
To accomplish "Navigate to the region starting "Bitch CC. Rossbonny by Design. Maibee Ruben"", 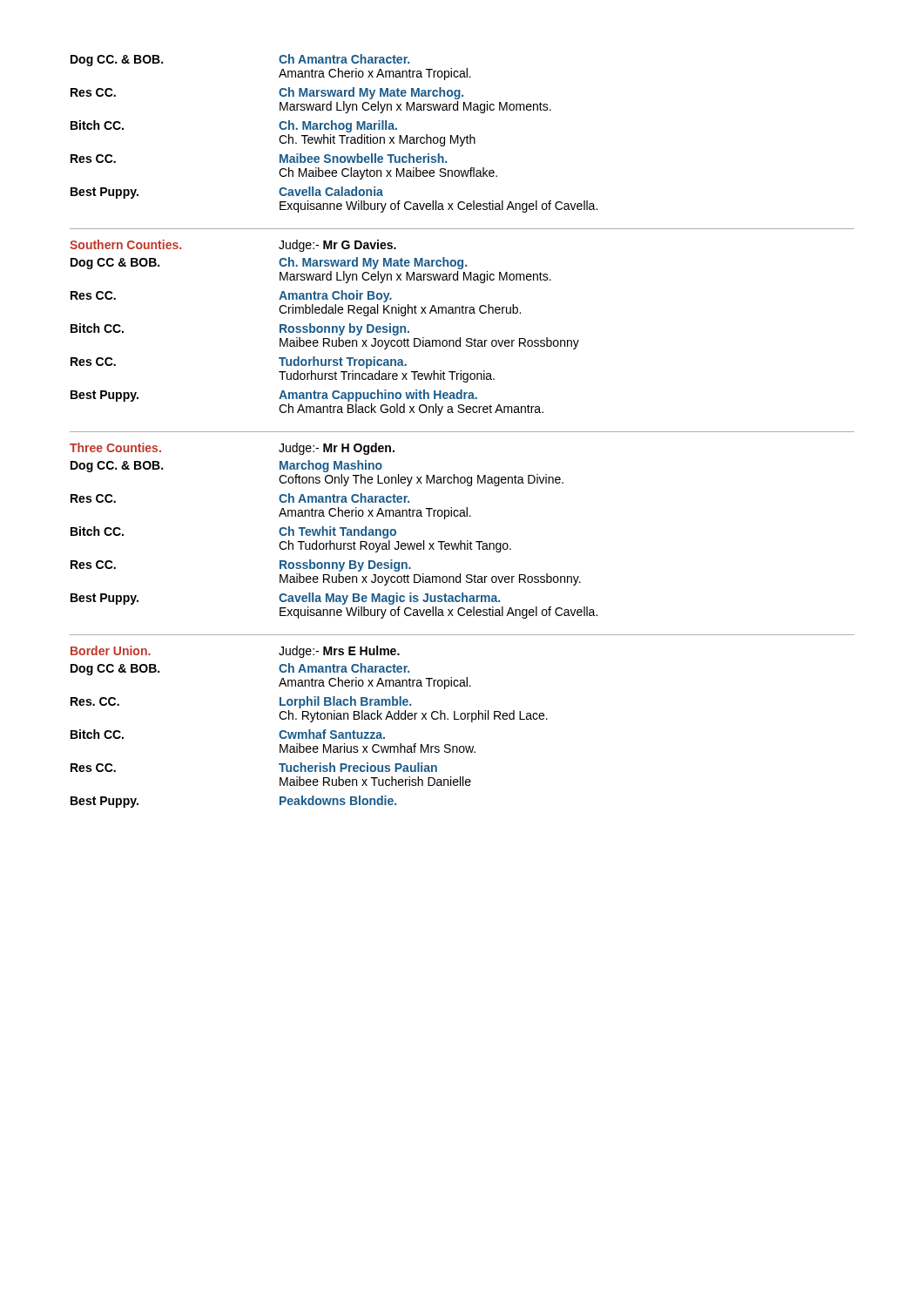I will click(462, 335).
